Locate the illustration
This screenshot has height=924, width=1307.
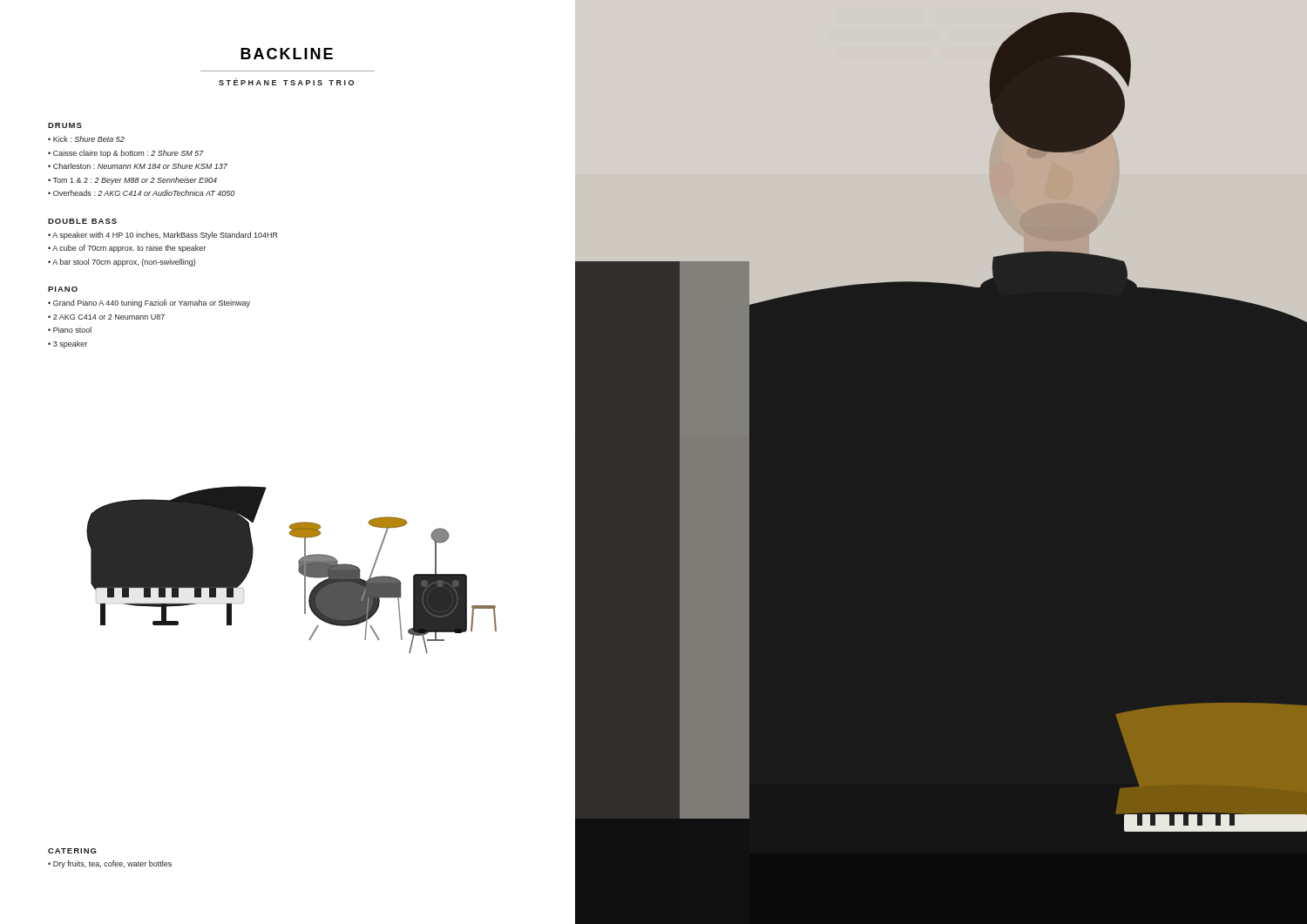click(x=283, y=566)
